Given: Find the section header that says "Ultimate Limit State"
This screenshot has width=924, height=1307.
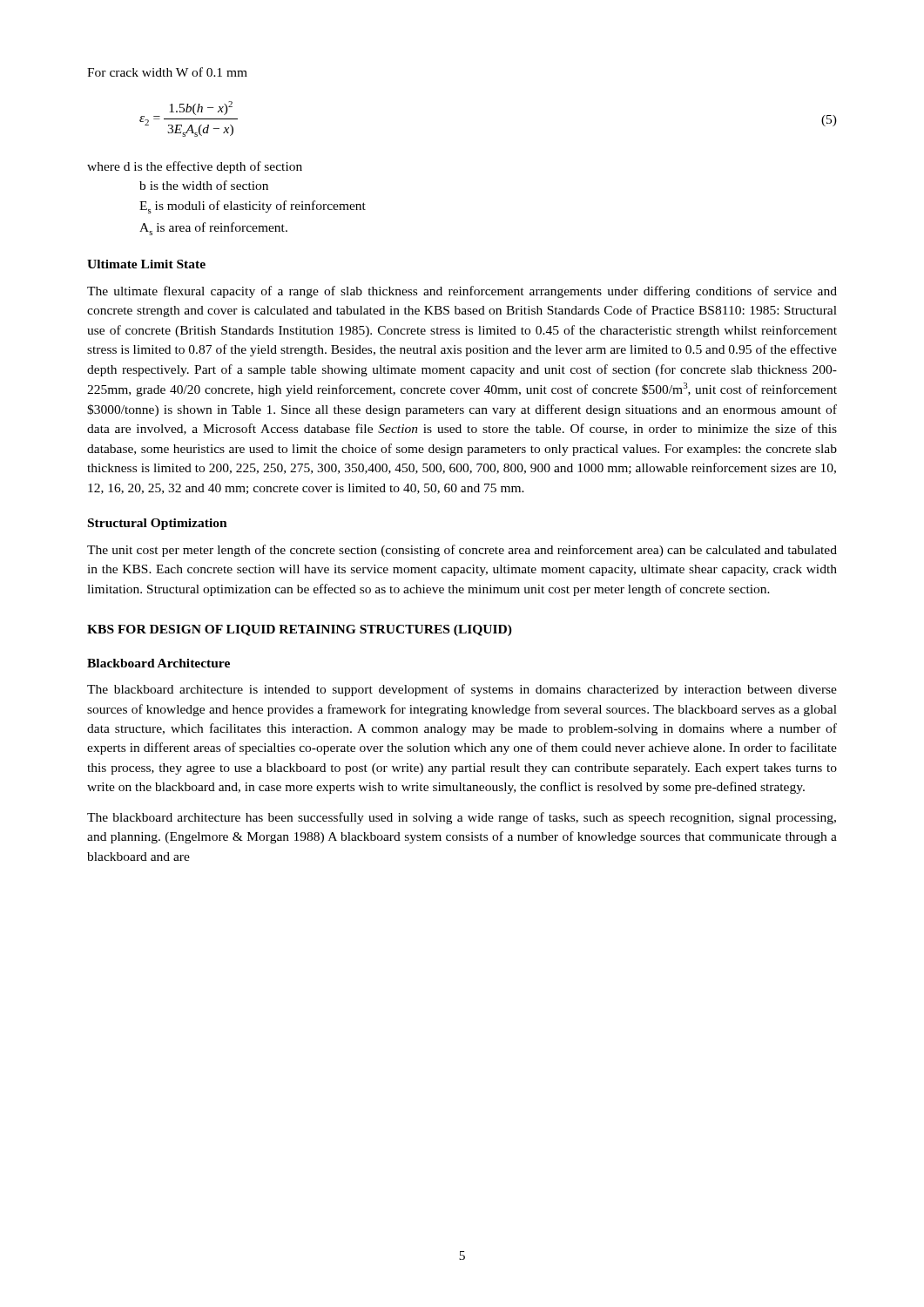Looking at the screenshot, I should click(x=146, y=264).
